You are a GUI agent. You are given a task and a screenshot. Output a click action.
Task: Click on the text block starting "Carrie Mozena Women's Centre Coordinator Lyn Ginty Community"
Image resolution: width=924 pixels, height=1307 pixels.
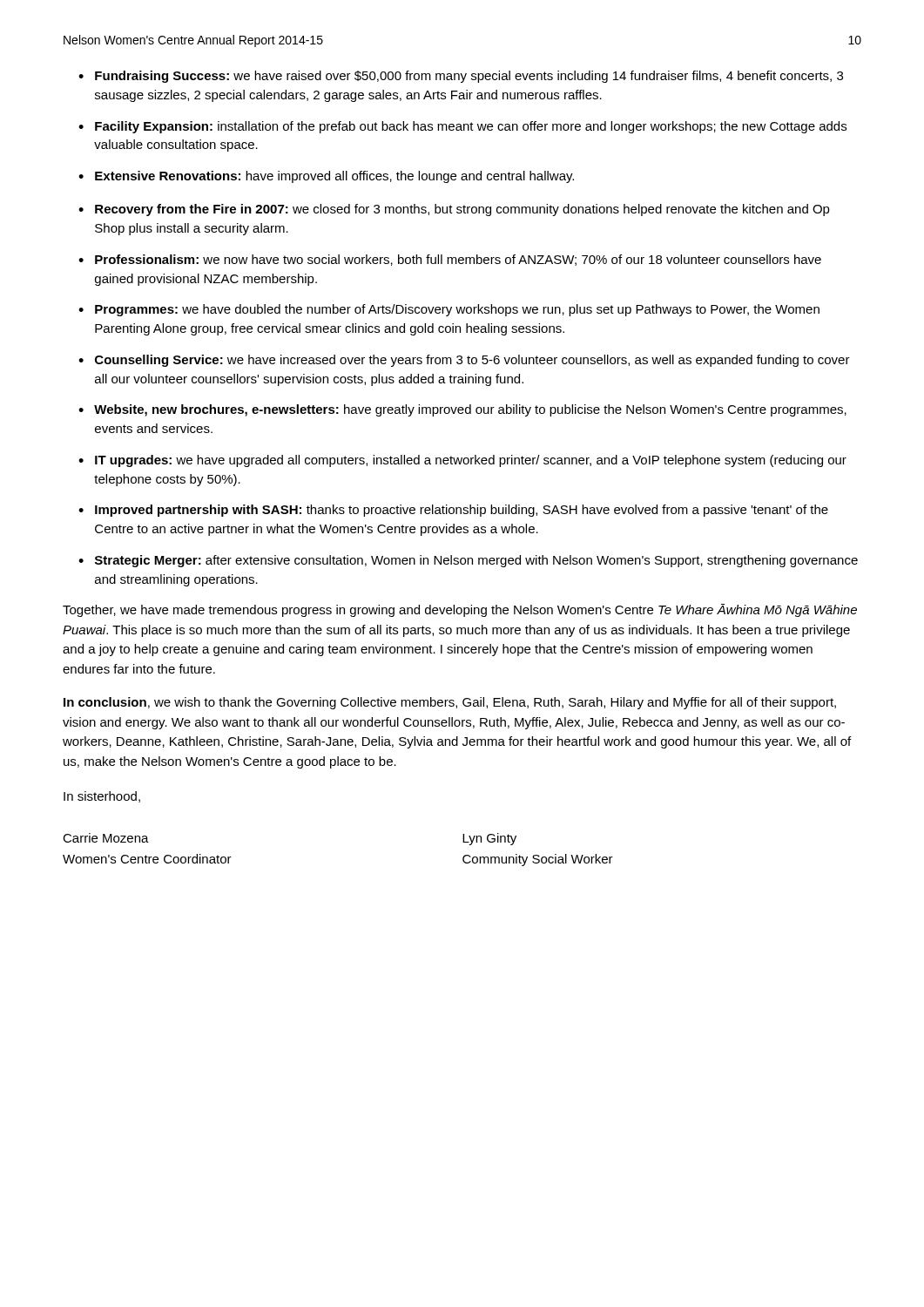pos(462,849)
